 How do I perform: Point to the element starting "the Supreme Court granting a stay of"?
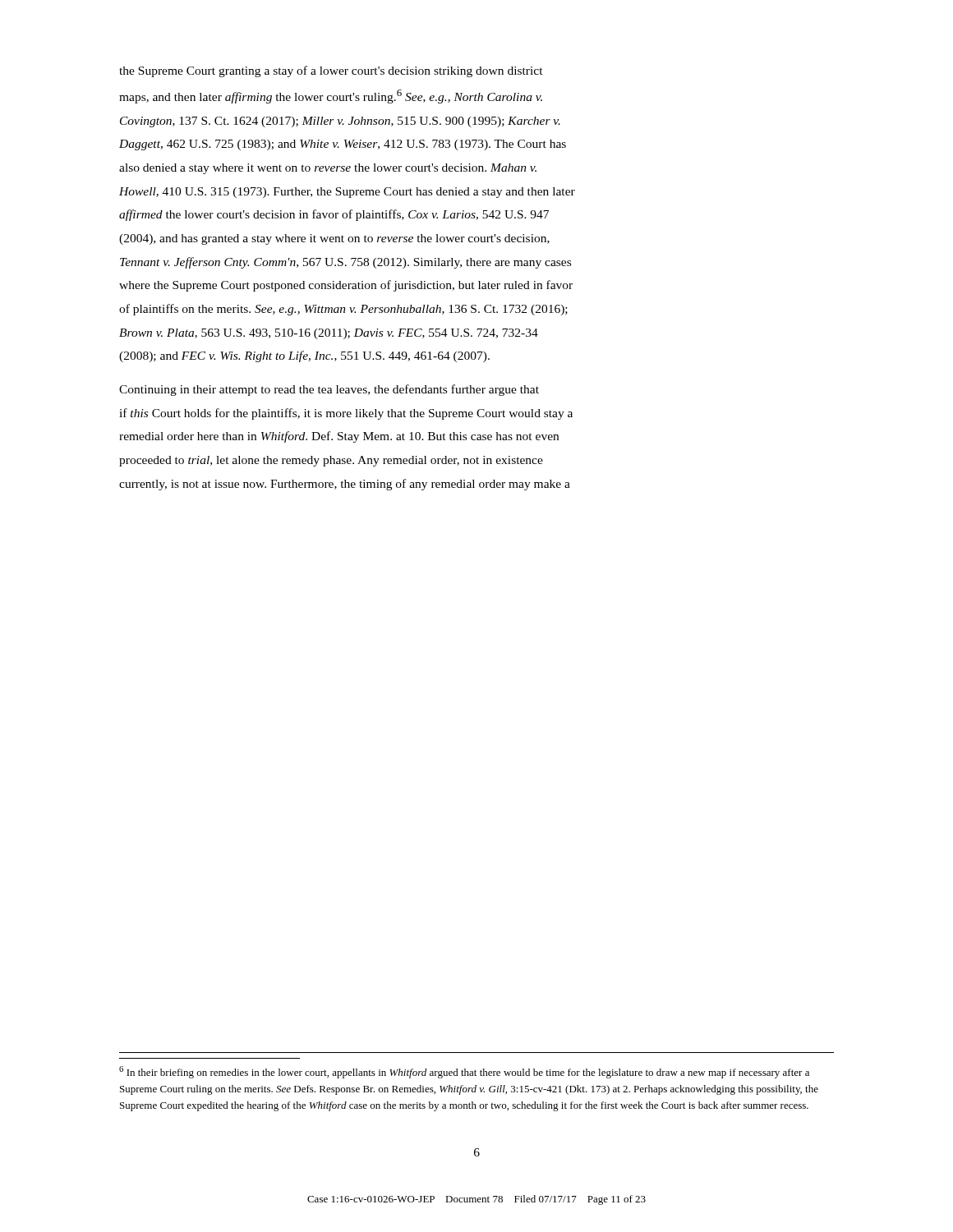[x=476, y=214]
